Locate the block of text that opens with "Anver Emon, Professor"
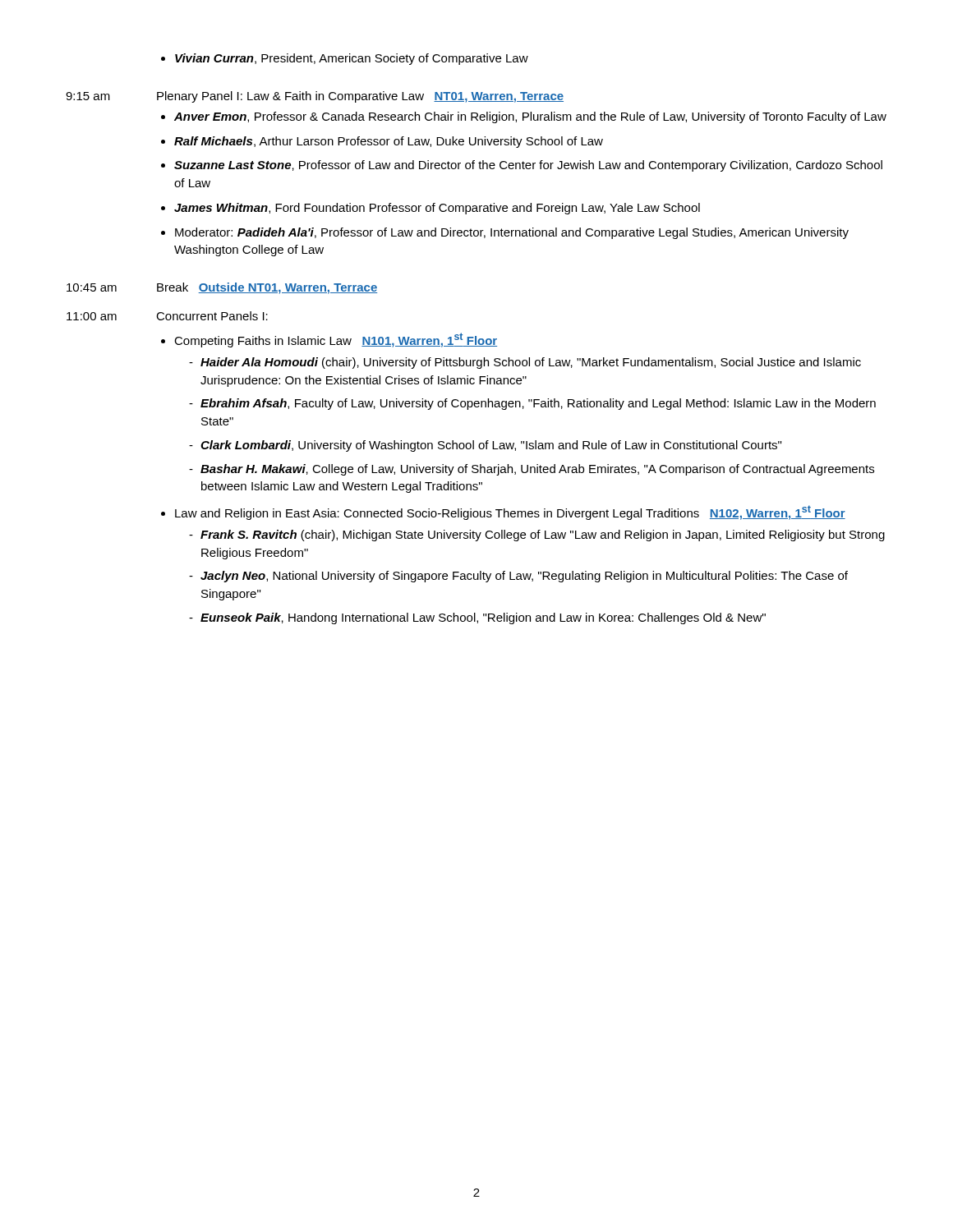Image resolution: width=953 pixels, height=1232 pixels. [x=524, y=117]
